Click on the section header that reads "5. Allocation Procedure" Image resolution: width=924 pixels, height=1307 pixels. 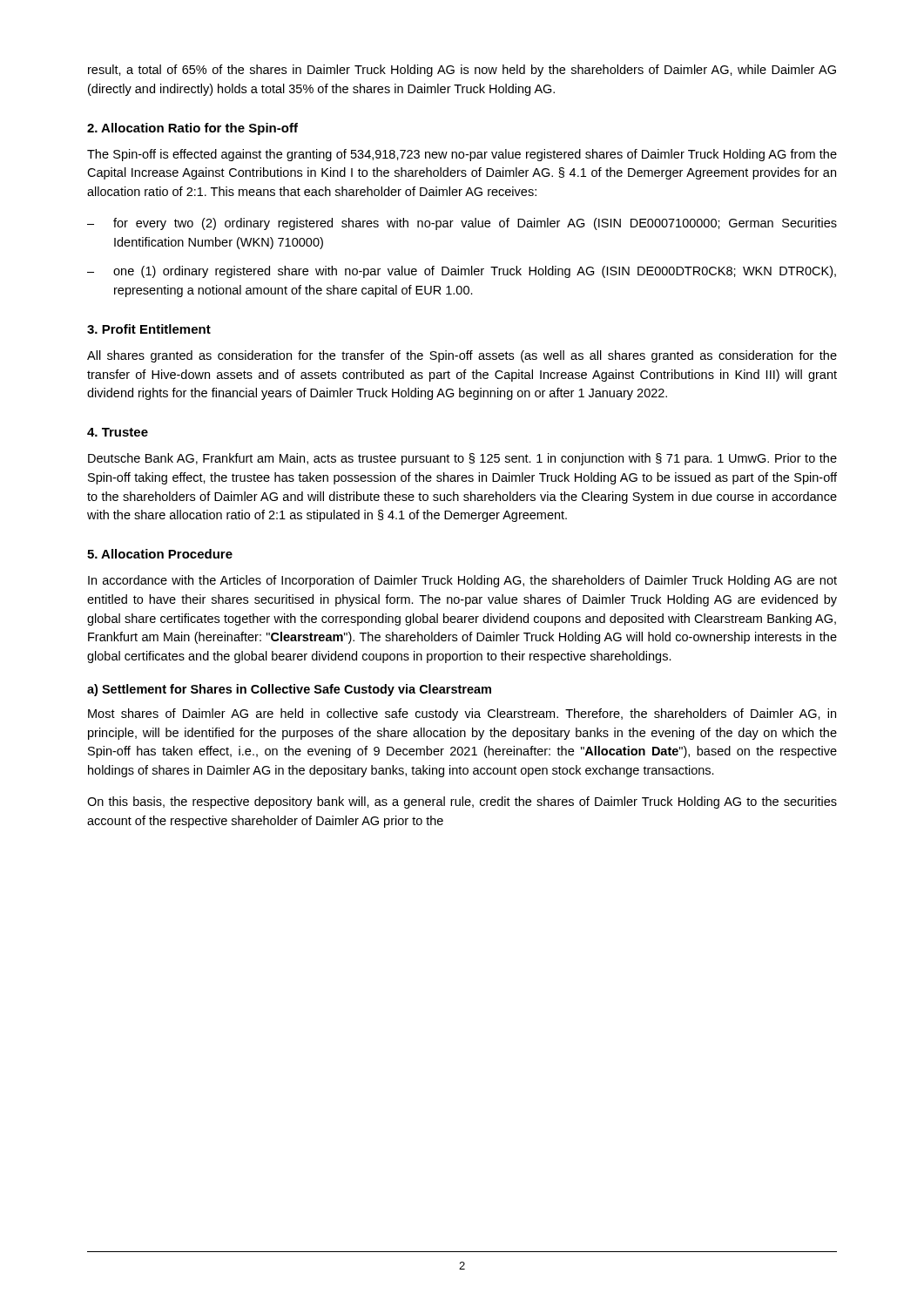click(x=160, y=554)
